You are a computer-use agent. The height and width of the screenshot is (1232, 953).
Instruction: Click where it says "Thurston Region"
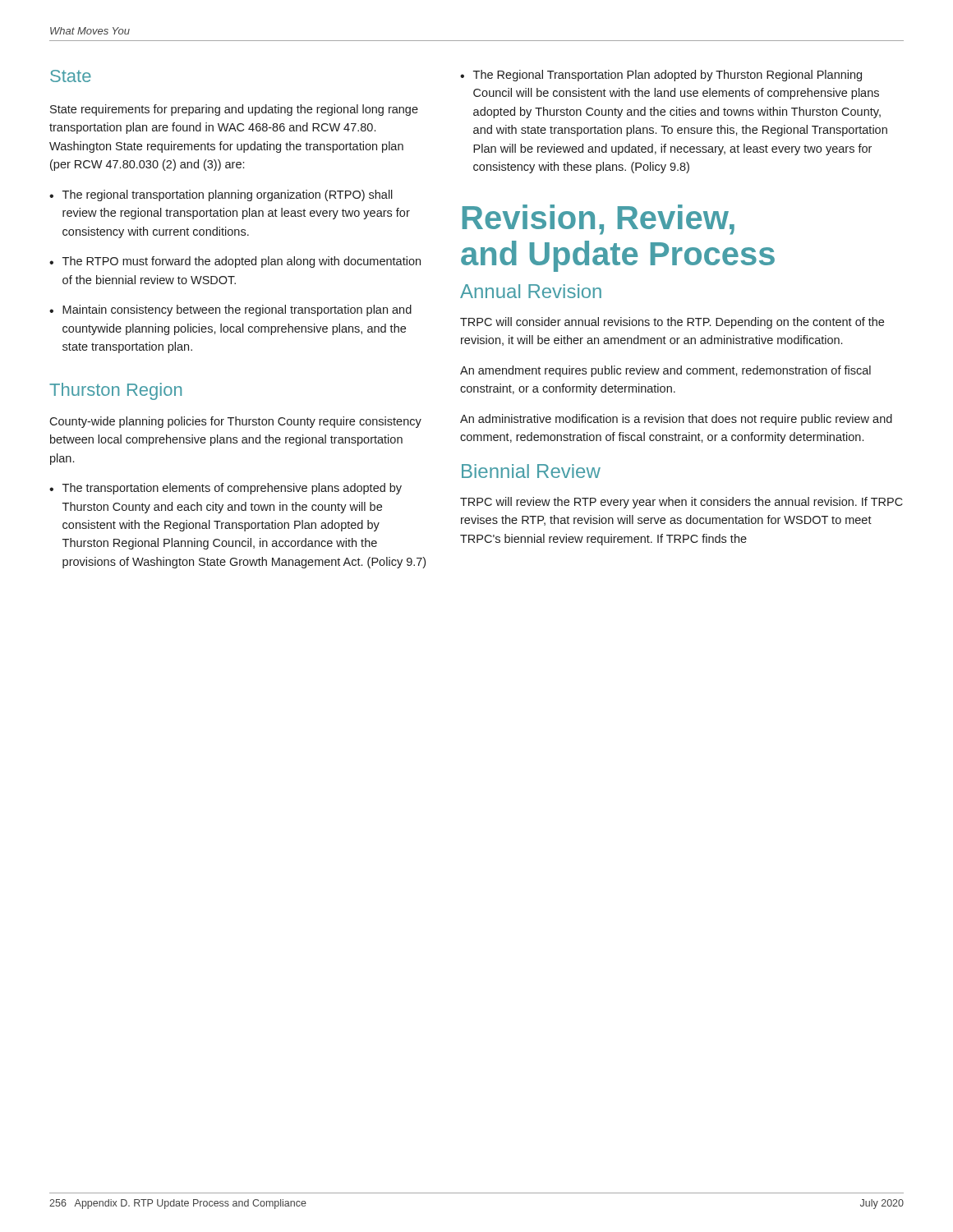coord(116,389)
